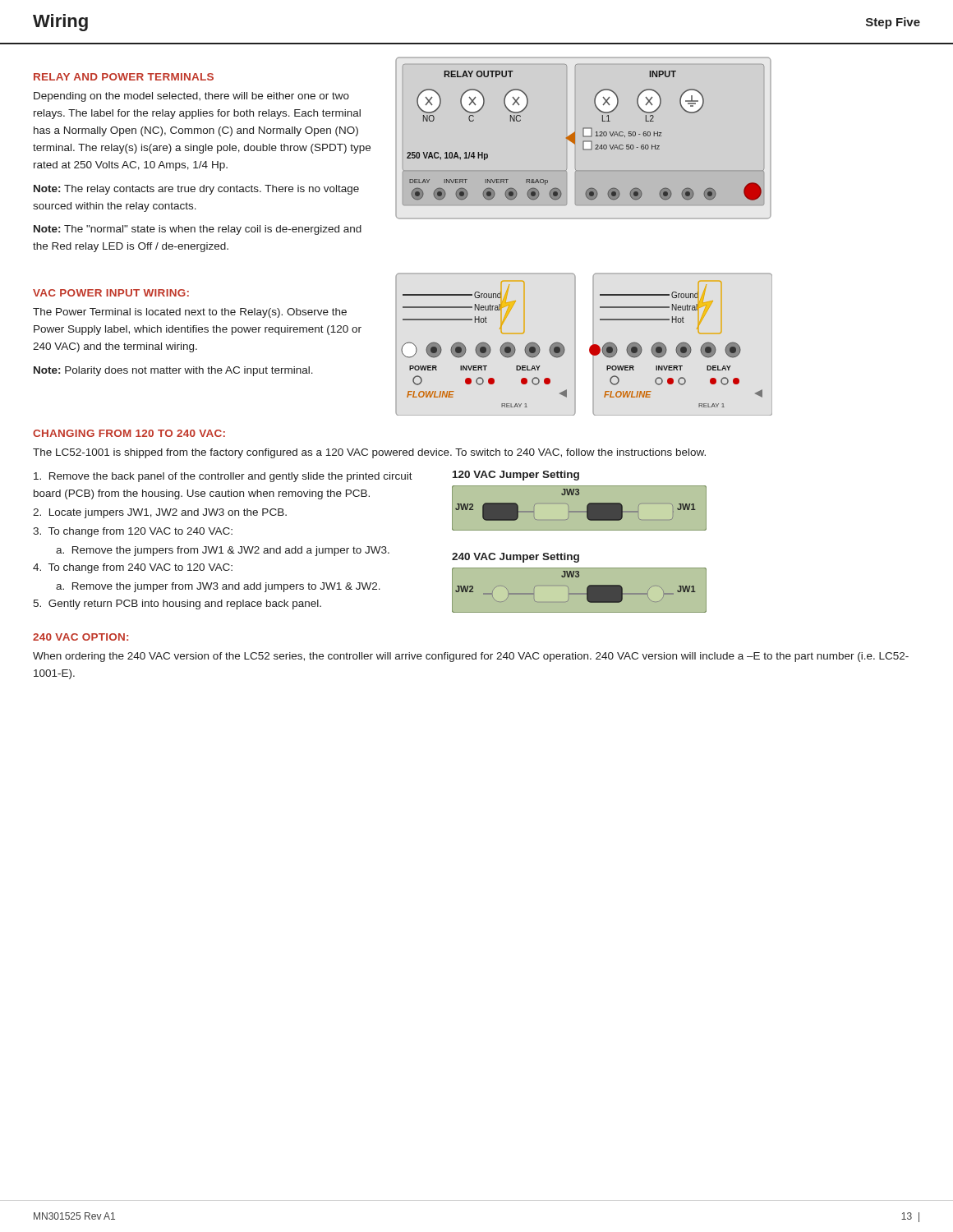Find the text starting "a. Remove the jumpers from JW1 &"
The width and height of the screenshot is (953, 1232).
[x=223, y=550]
